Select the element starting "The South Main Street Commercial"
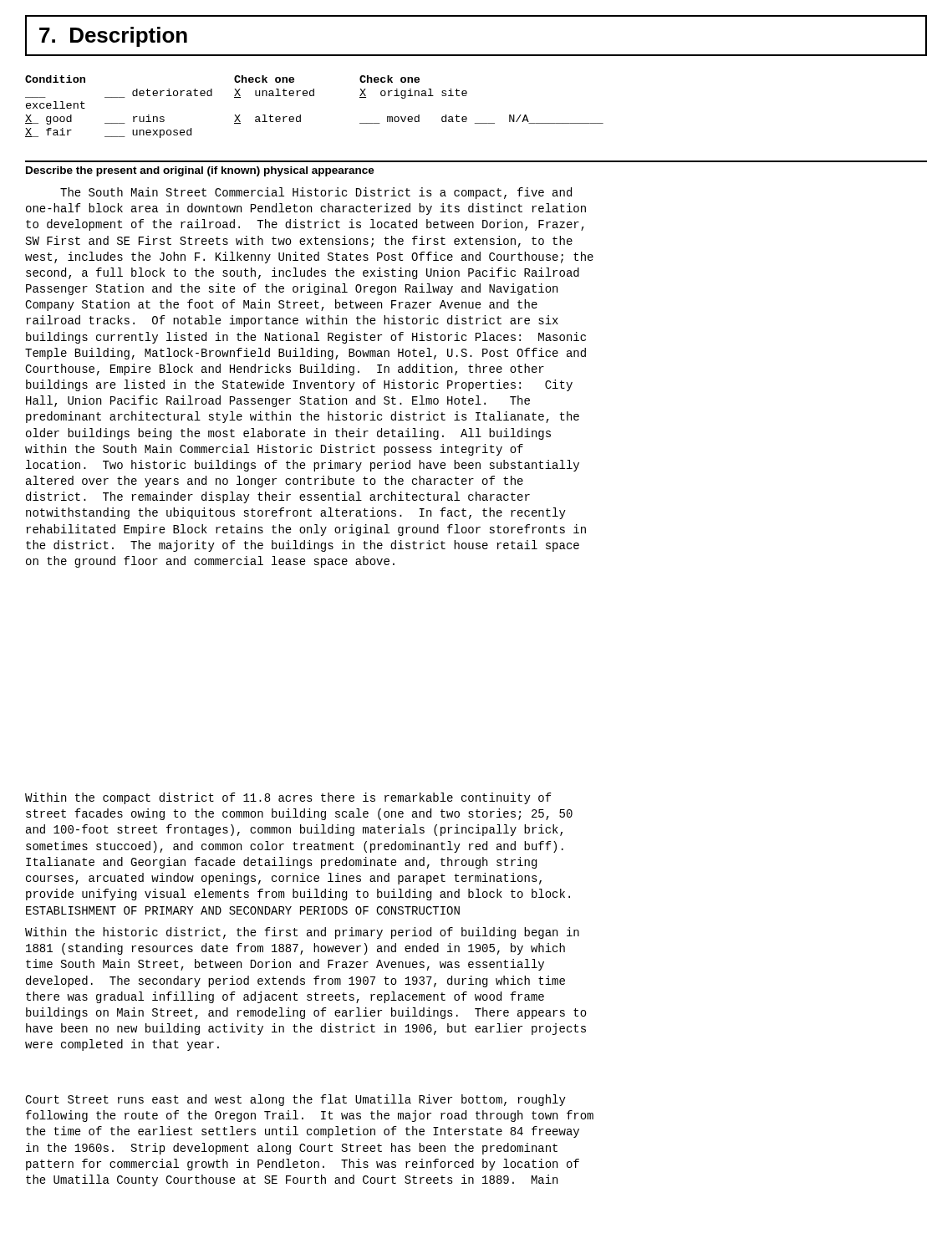Screen dimensions: 1254x952 pos(309,377)
